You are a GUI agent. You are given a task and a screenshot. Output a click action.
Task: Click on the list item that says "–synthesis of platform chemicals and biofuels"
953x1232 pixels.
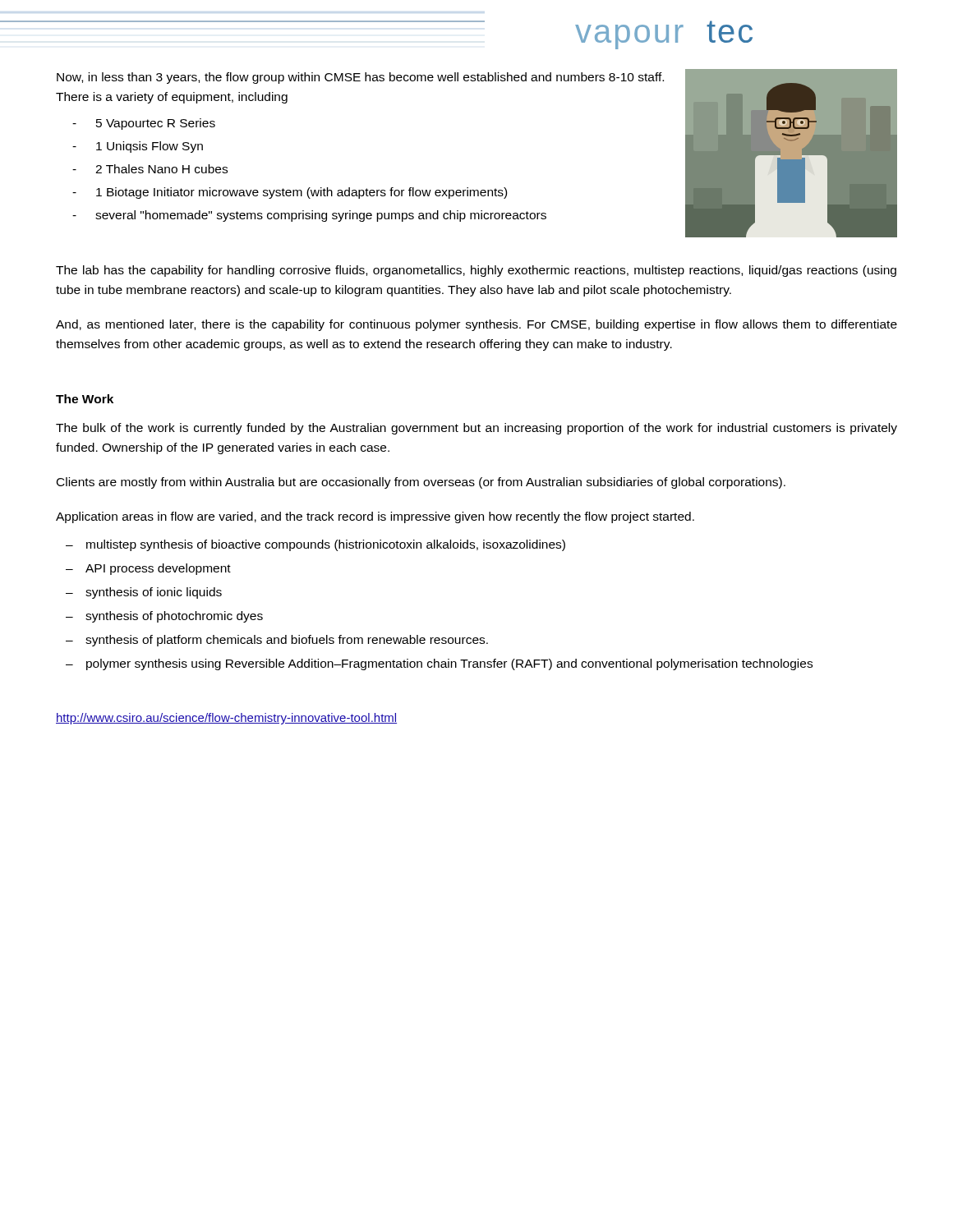[277, 640]
